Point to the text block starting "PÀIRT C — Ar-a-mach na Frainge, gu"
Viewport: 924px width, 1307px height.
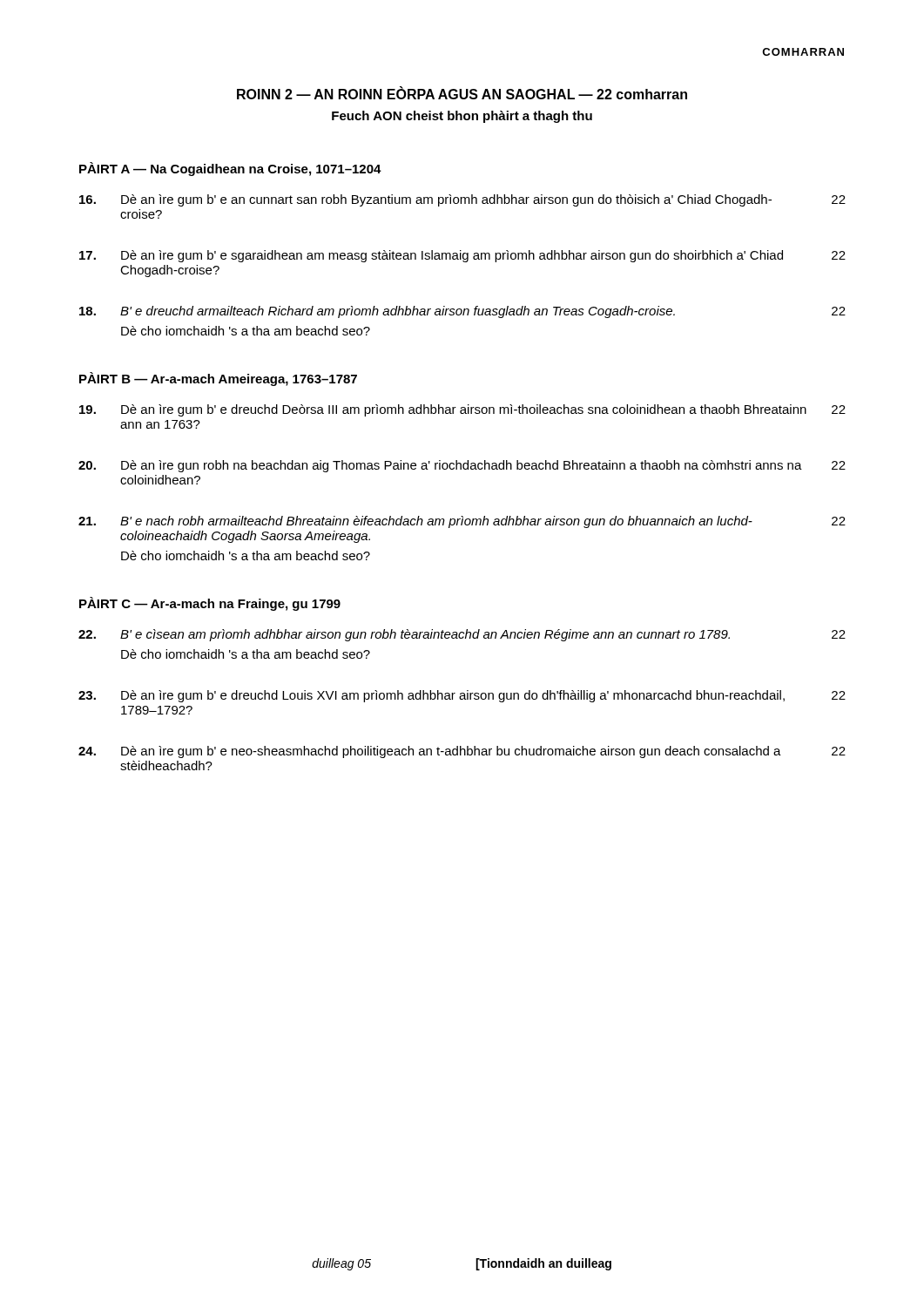[x=210, y=603]
